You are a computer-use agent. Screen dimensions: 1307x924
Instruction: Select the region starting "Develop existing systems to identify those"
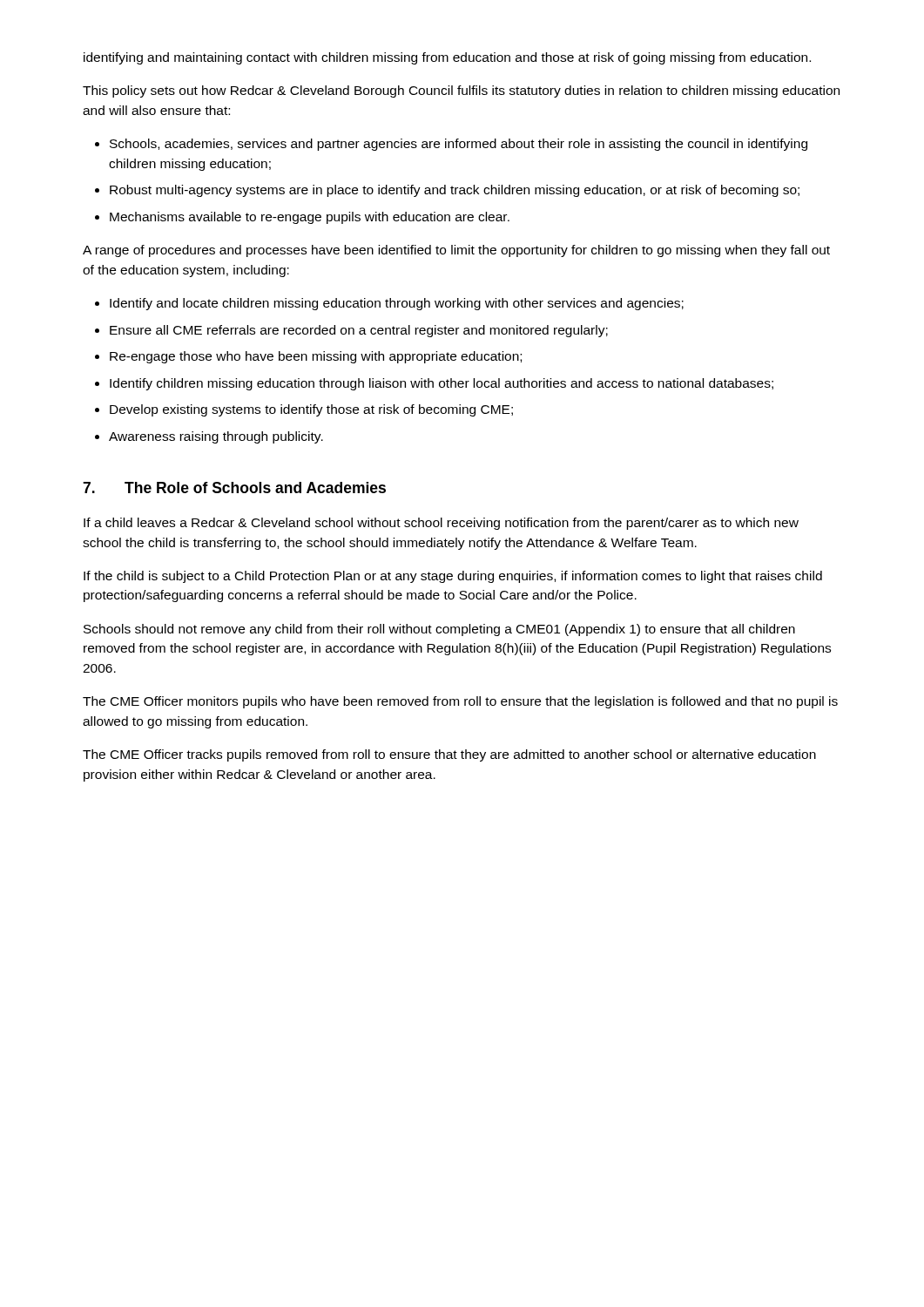tap(311, 409)
